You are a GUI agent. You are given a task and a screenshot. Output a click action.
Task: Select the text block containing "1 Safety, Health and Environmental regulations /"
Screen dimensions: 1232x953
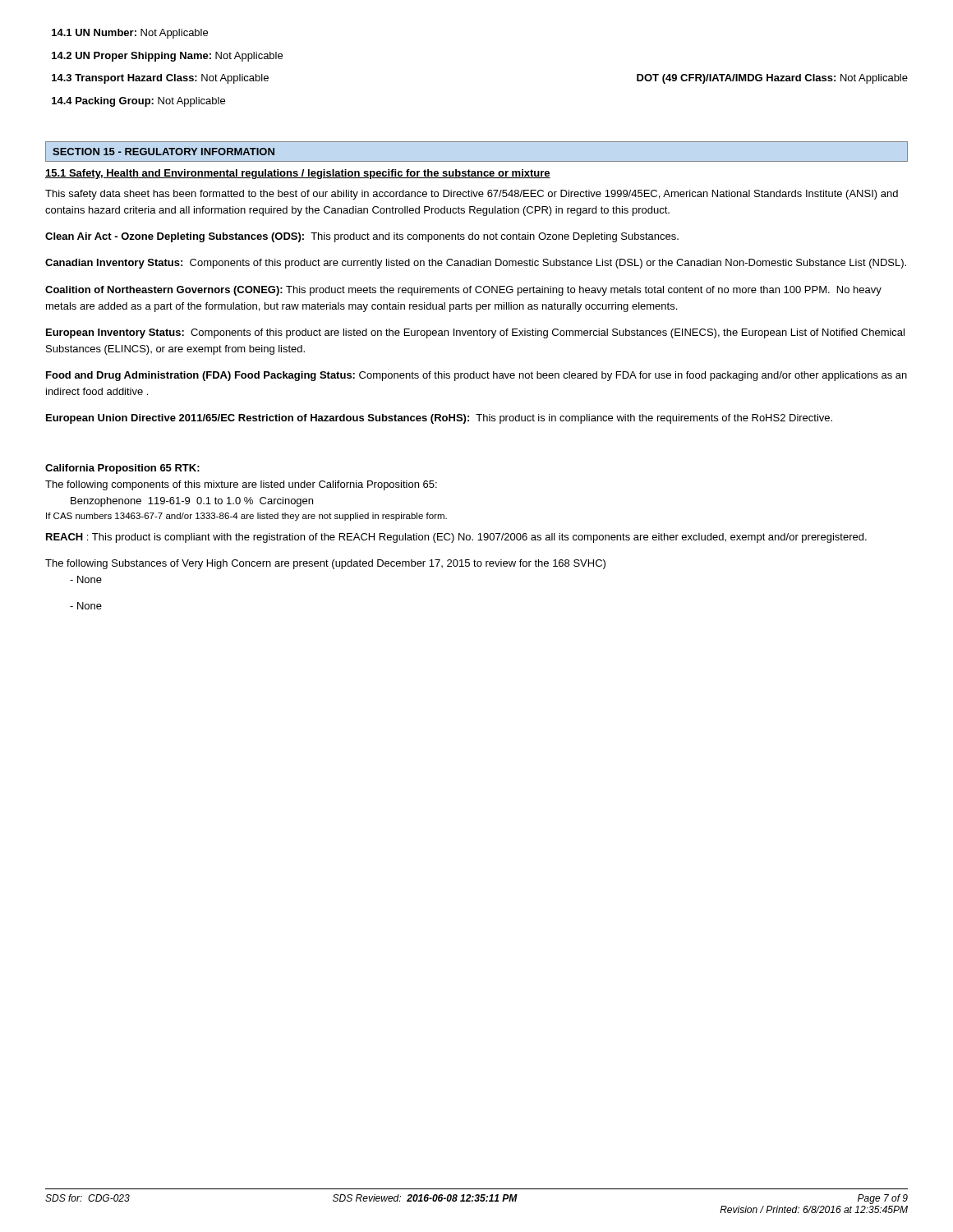(298, 173)
